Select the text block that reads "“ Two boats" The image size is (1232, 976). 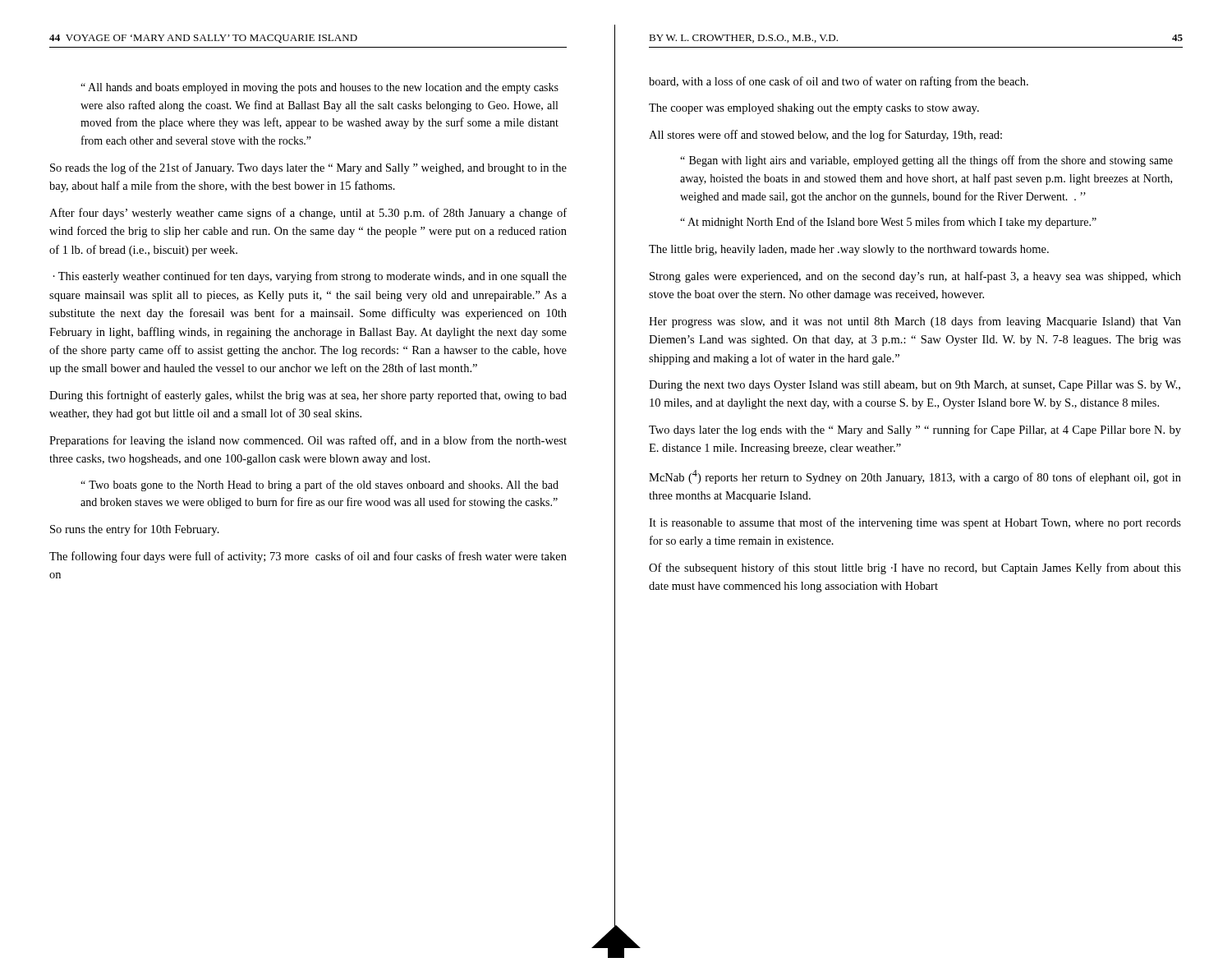pos(319,494)
